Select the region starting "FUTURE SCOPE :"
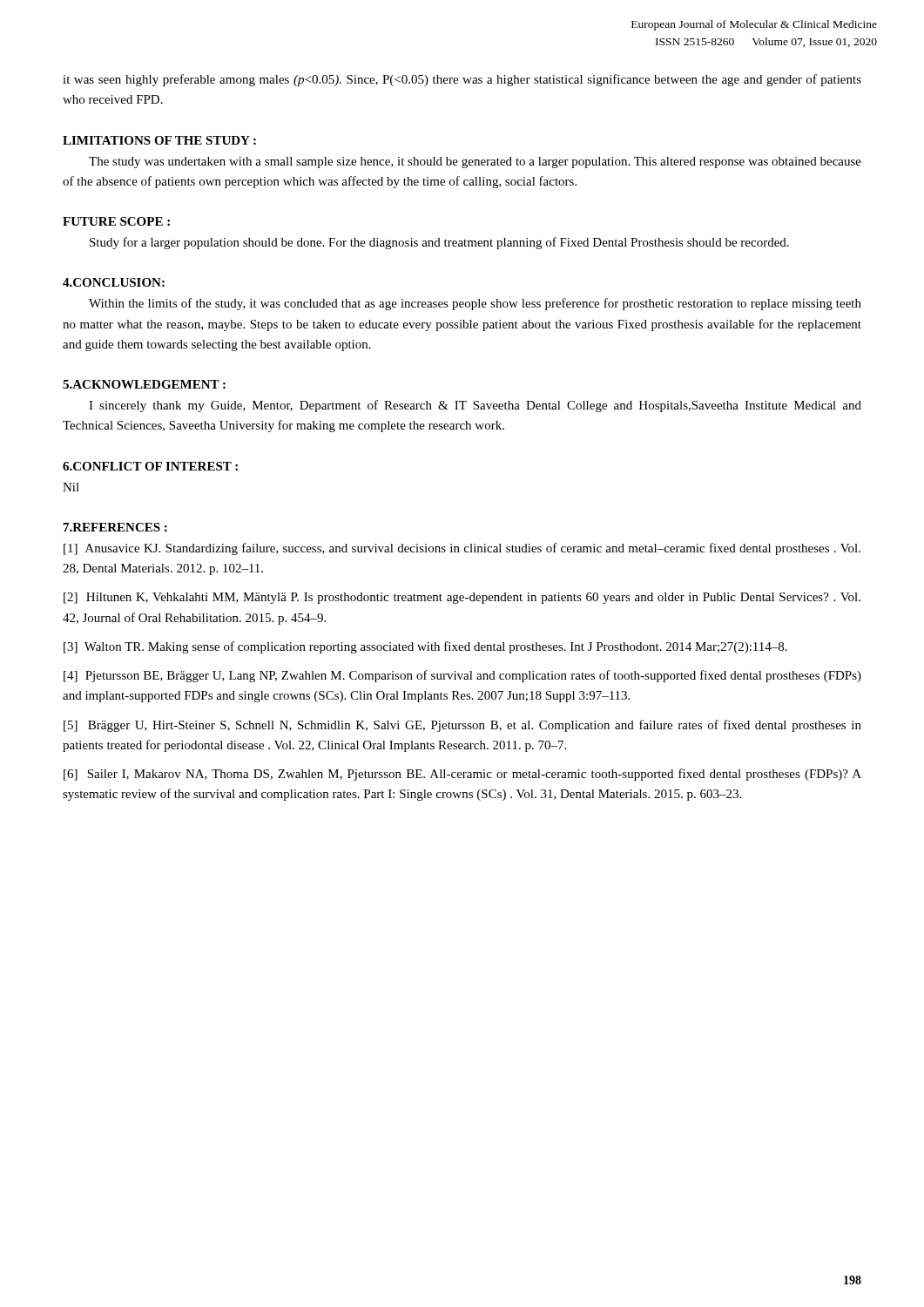 pyautogui.click(x=117, y=221)
